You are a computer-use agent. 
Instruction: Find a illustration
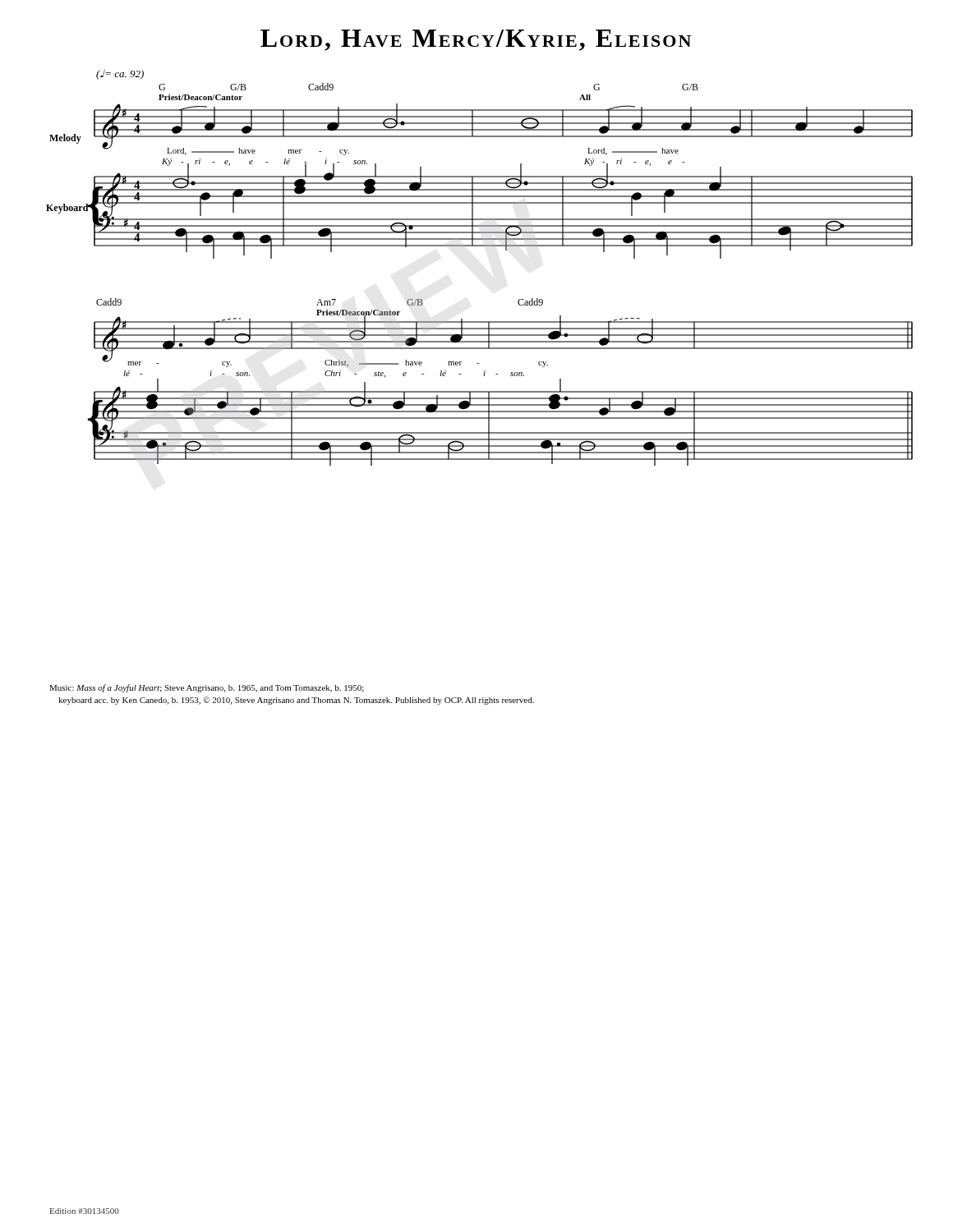click(x=487, y=646)
